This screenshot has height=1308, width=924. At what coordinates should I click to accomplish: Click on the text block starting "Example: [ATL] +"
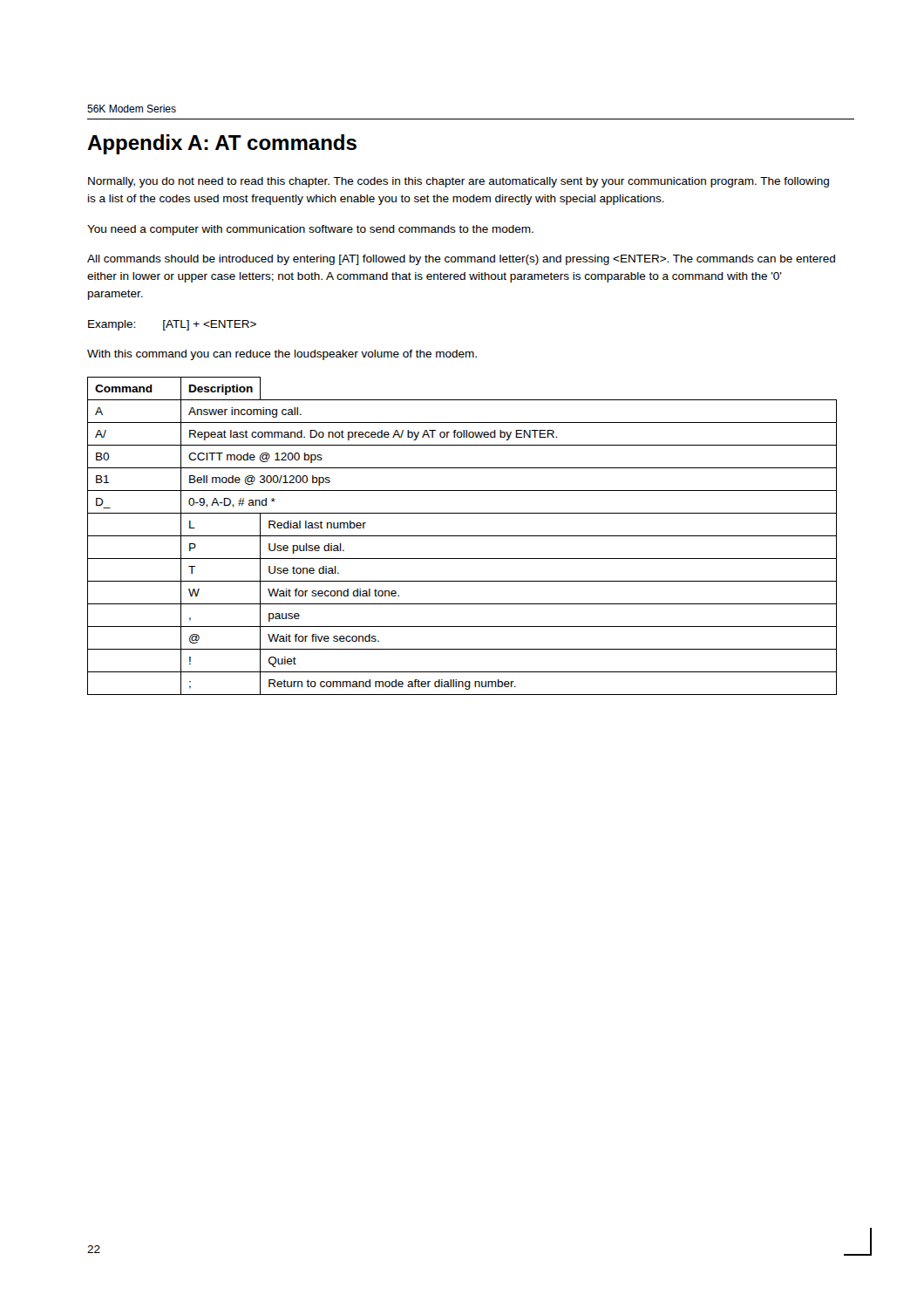172,323
